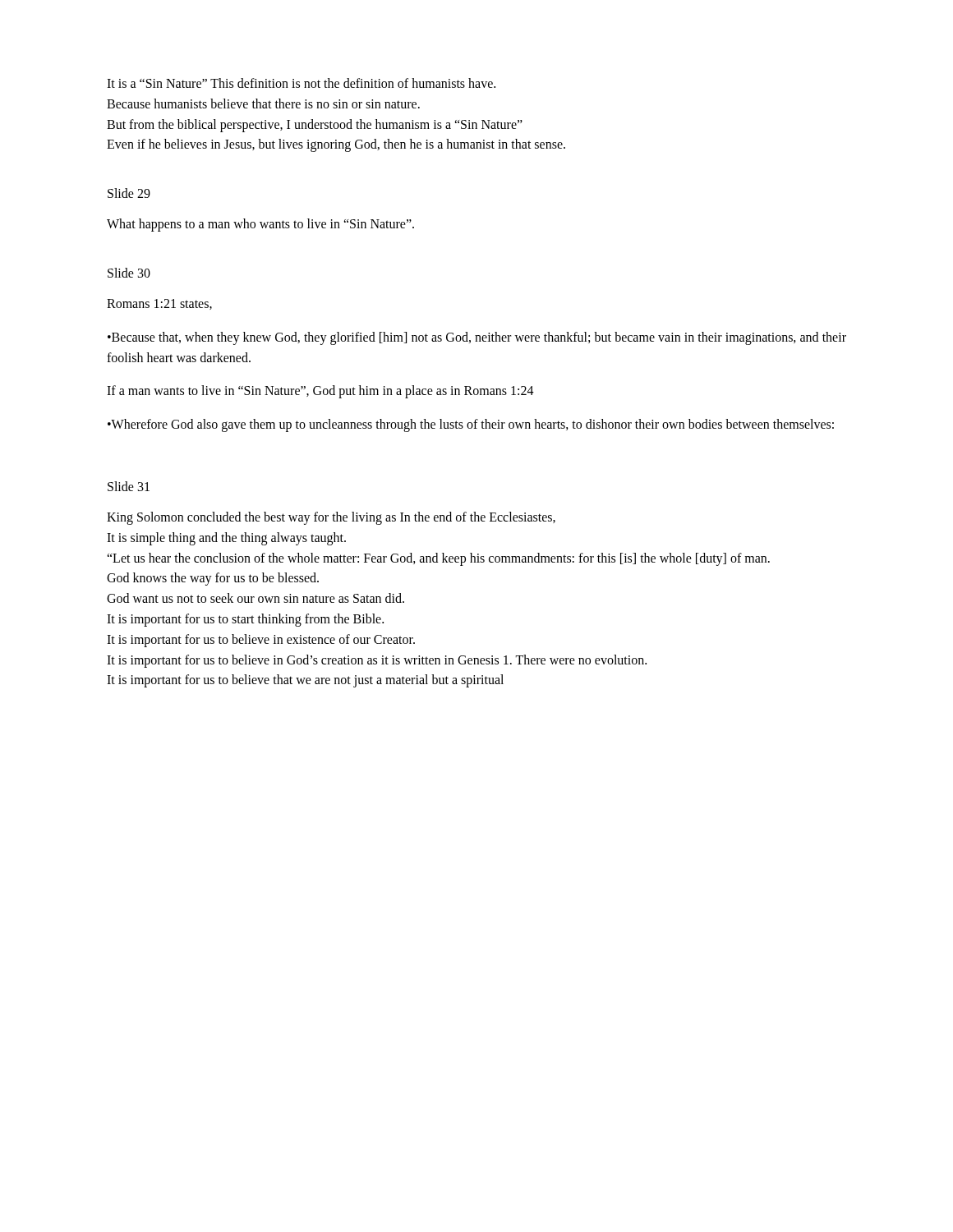Select the text block that reads "What happens to"
The width and height of the screenshot is (953, 1232).
[x=260, y=225]
